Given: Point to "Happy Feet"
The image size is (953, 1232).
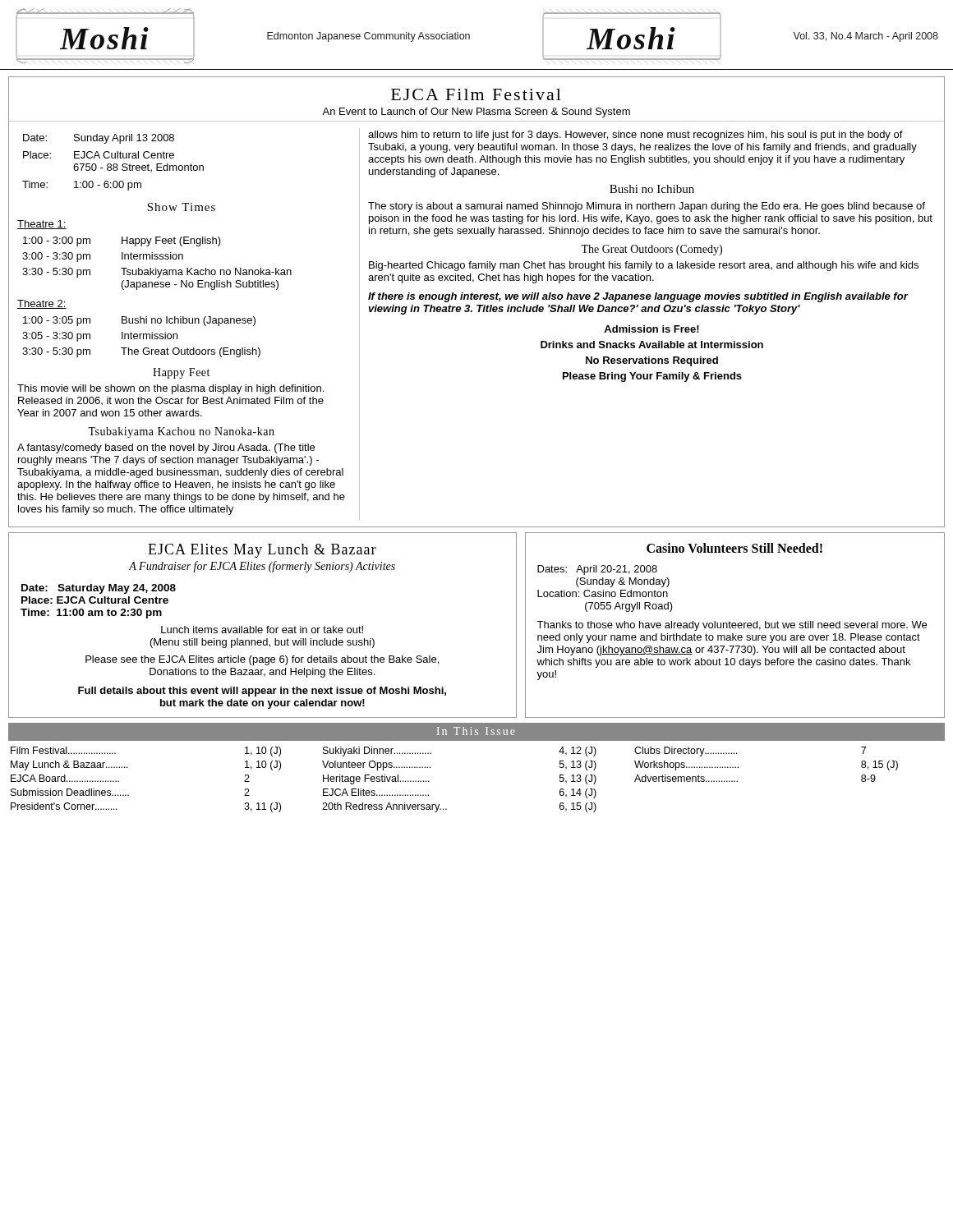Looking at the screenshot, I should 182,372.
